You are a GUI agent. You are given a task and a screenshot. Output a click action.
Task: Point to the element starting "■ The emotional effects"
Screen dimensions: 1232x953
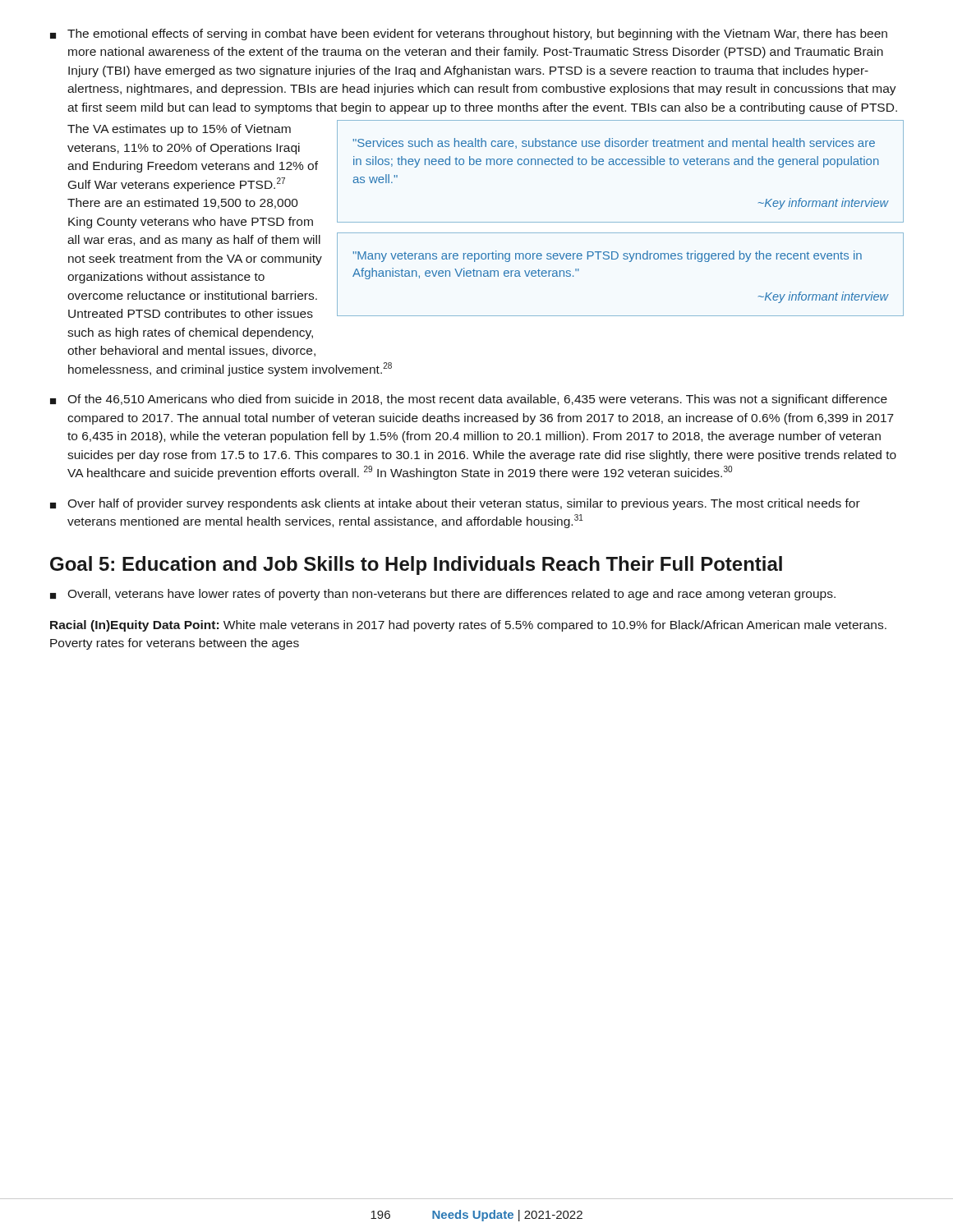click(x=469, y=34)
